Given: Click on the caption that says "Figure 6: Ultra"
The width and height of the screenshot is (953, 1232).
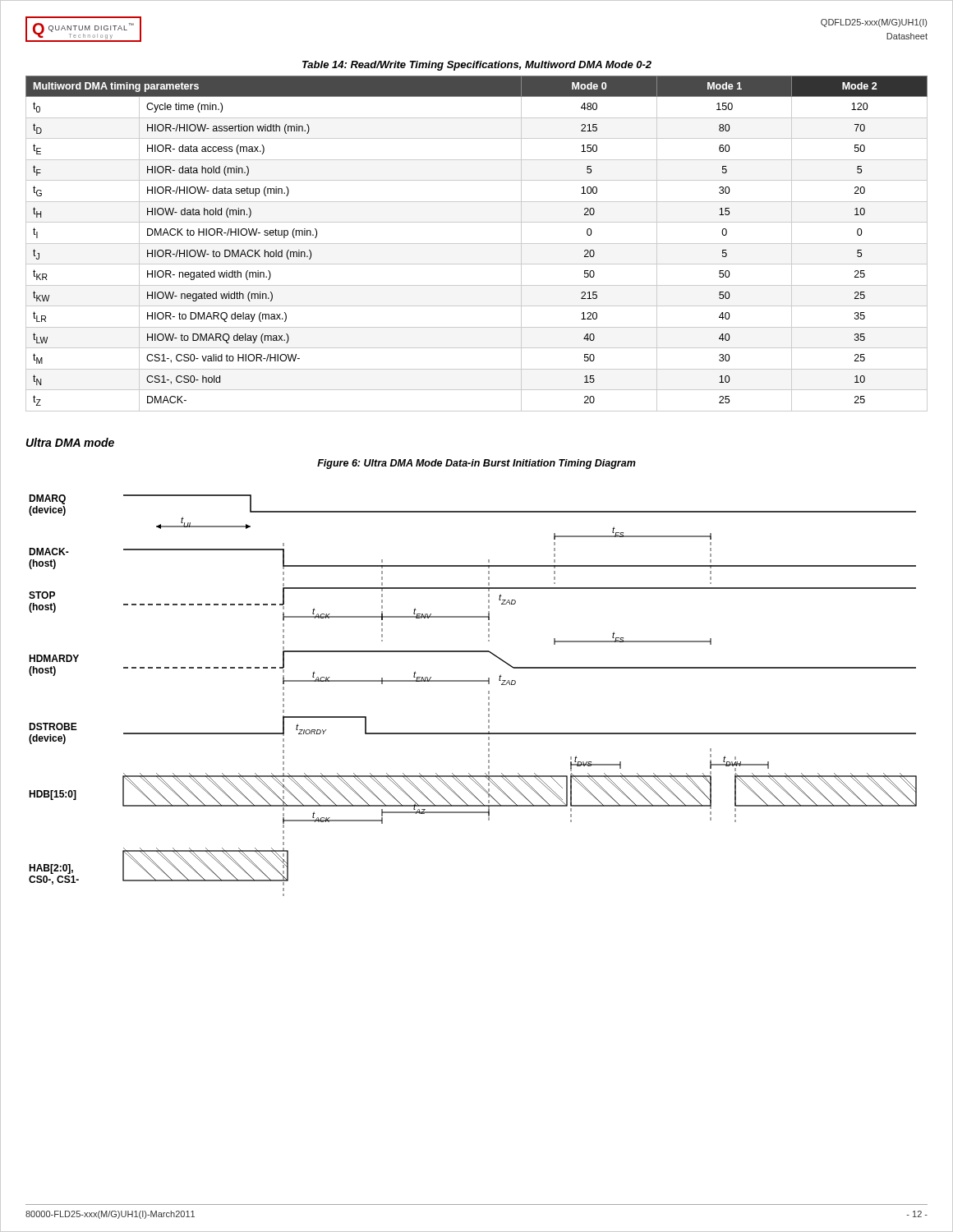Looking at the screenshot, I should (476, 463).
